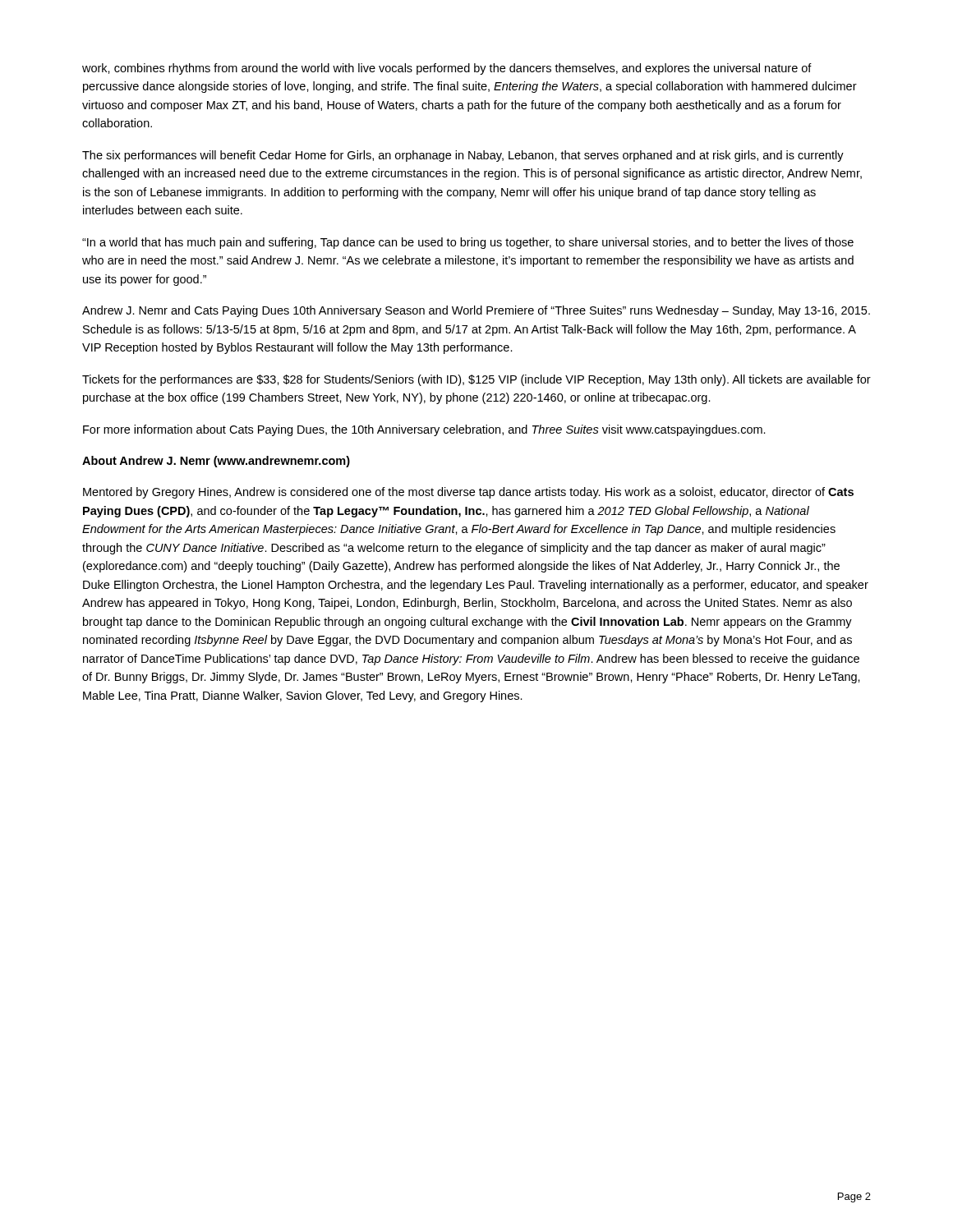
Task: Click on the text block that reads "Tickets for the performances are"
Action: click(x=476, y=389)
